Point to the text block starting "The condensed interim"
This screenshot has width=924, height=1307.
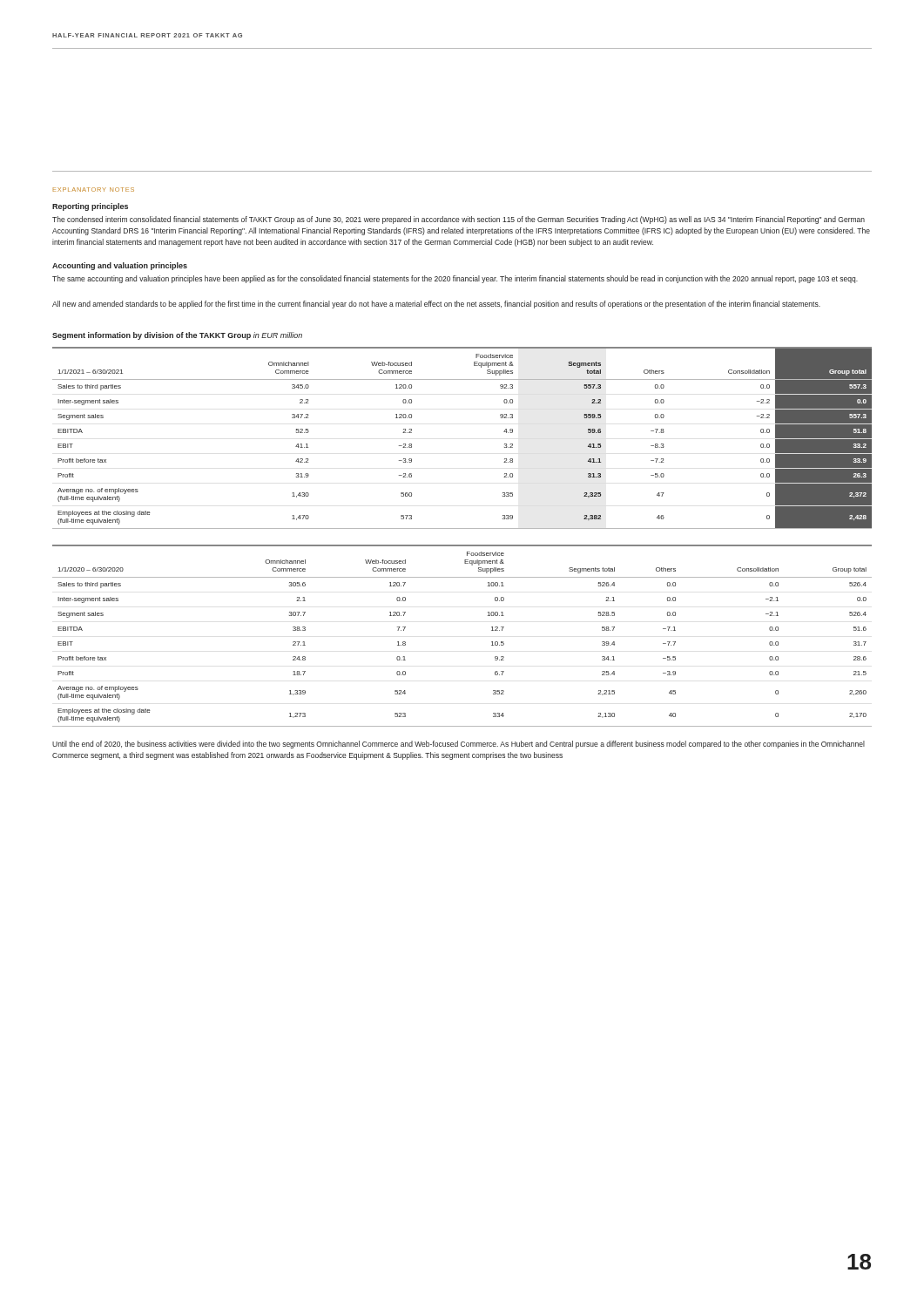[x=461, y=231]
